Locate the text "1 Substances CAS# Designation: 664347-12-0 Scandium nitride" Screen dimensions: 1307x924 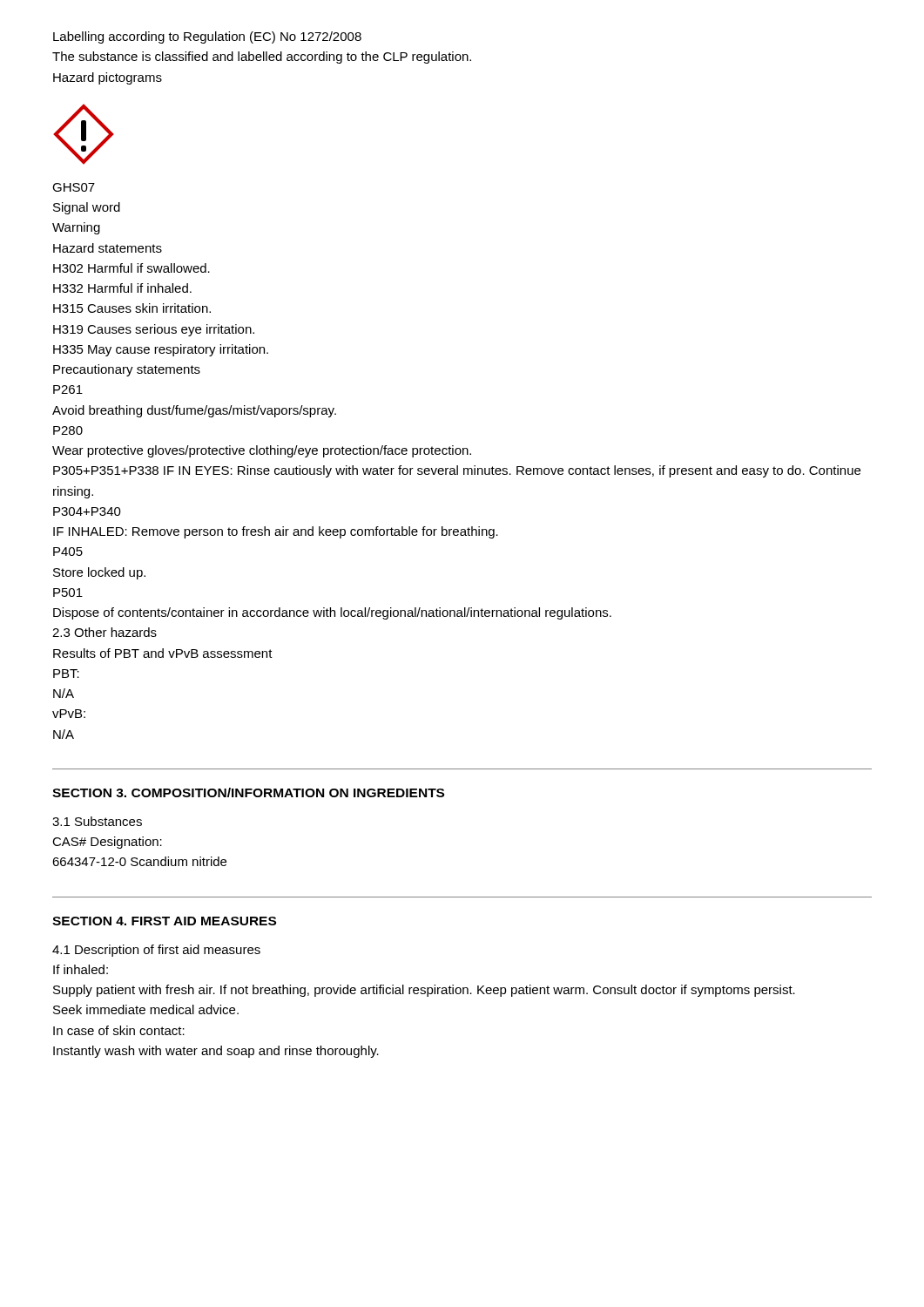point(140,841)
